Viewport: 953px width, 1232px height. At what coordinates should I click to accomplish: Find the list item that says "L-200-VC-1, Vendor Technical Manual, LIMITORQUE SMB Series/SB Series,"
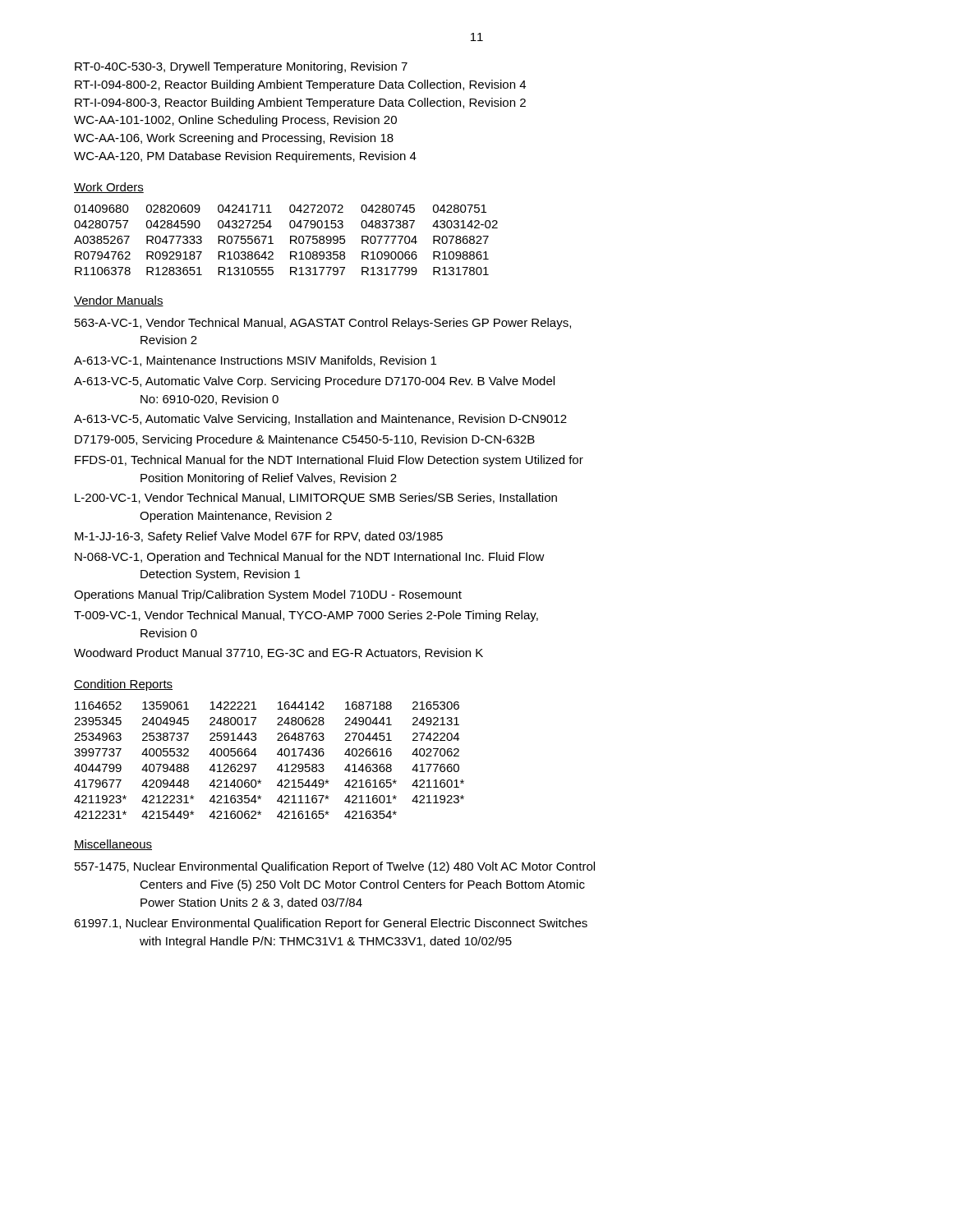click(x=316, y=506)
